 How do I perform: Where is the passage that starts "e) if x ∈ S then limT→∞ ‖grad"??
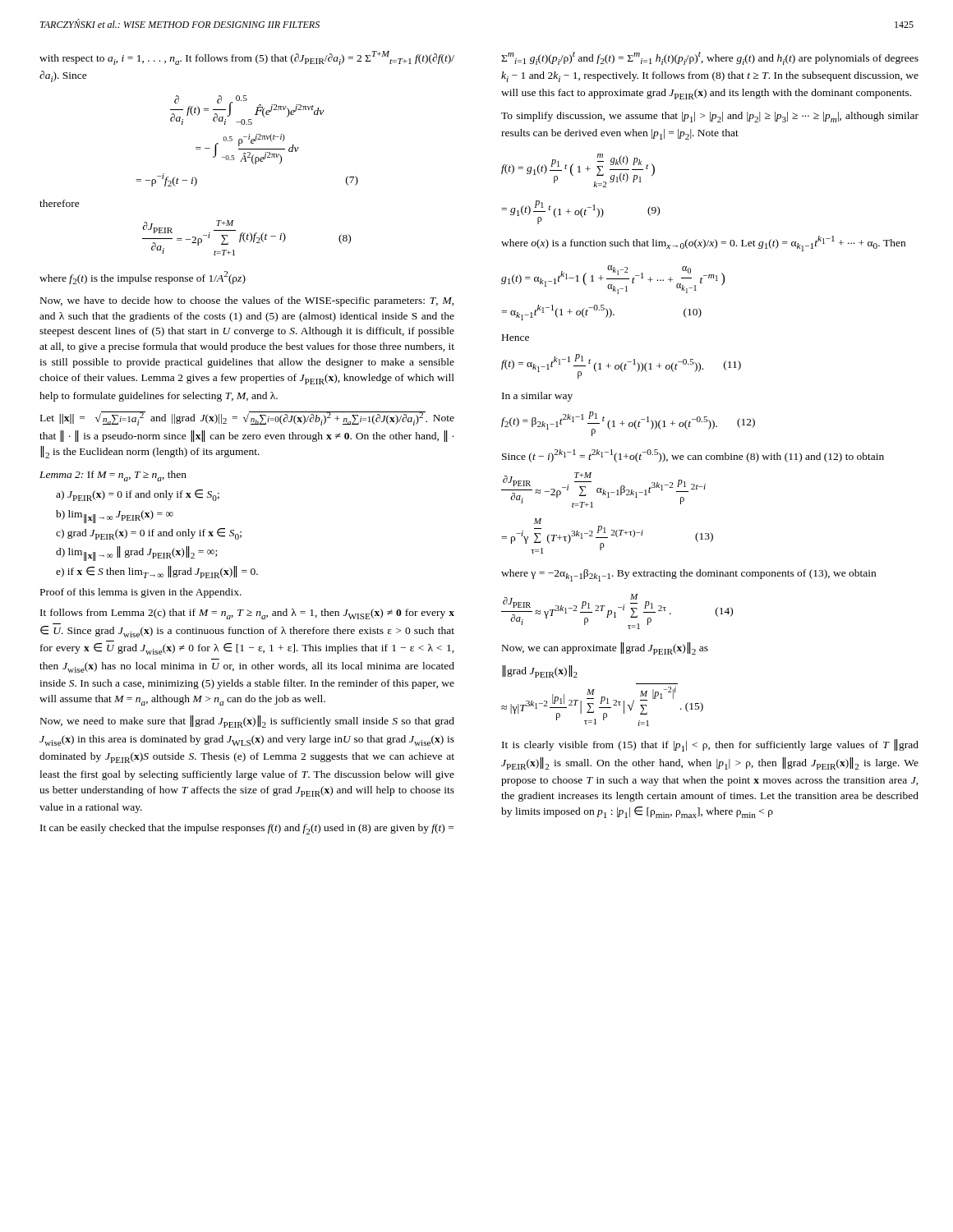(x=157, y=572)
